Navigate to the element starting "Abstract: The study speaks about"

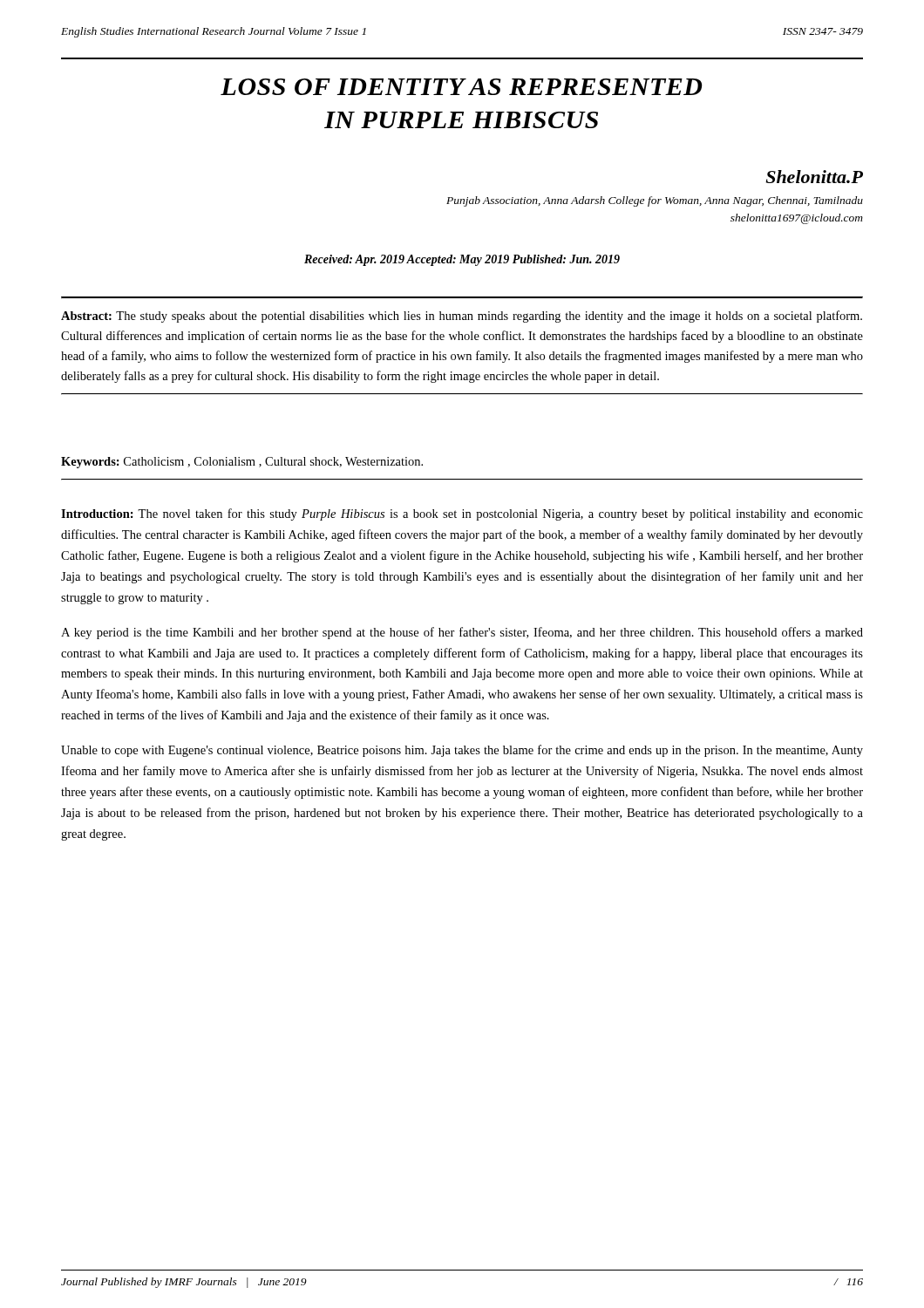462,346
